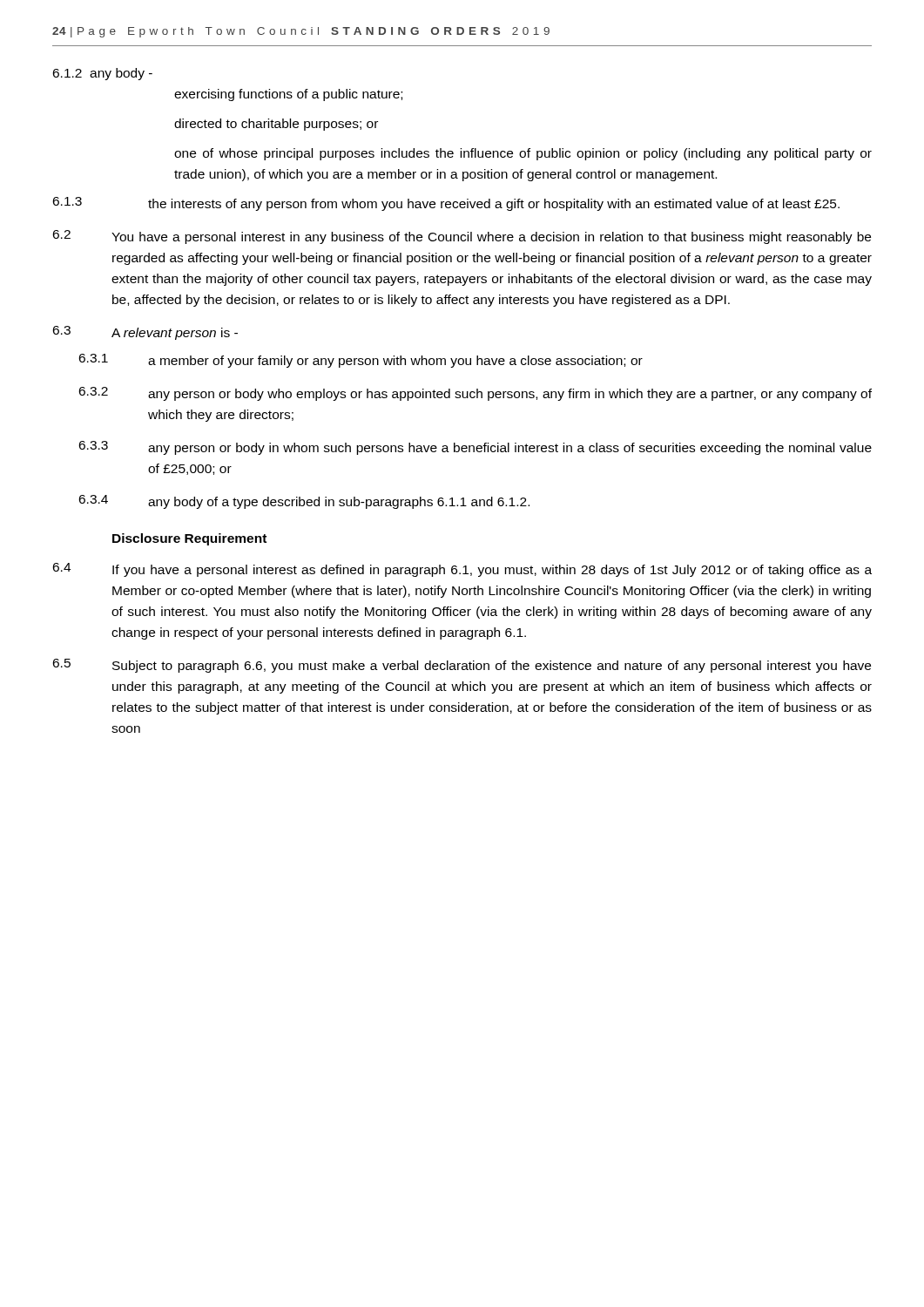Click on the list item that says "6.1.2 any body - exercising functions of a"
The height and width of the screenshot is (1307, 924).
[x=102, y=74]
